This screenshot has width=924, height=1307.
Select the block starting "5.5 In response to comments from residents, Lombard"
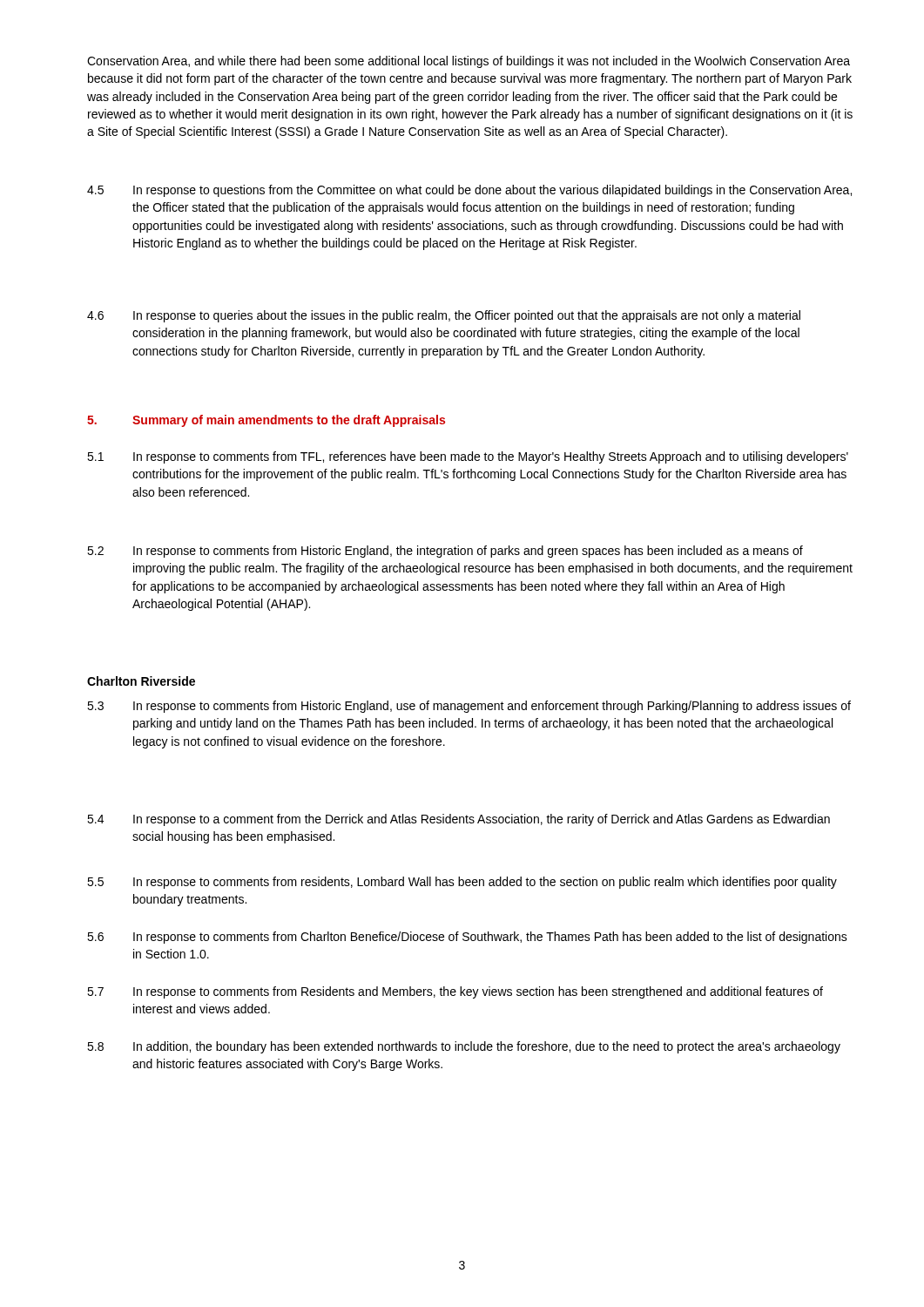point(471,891)
